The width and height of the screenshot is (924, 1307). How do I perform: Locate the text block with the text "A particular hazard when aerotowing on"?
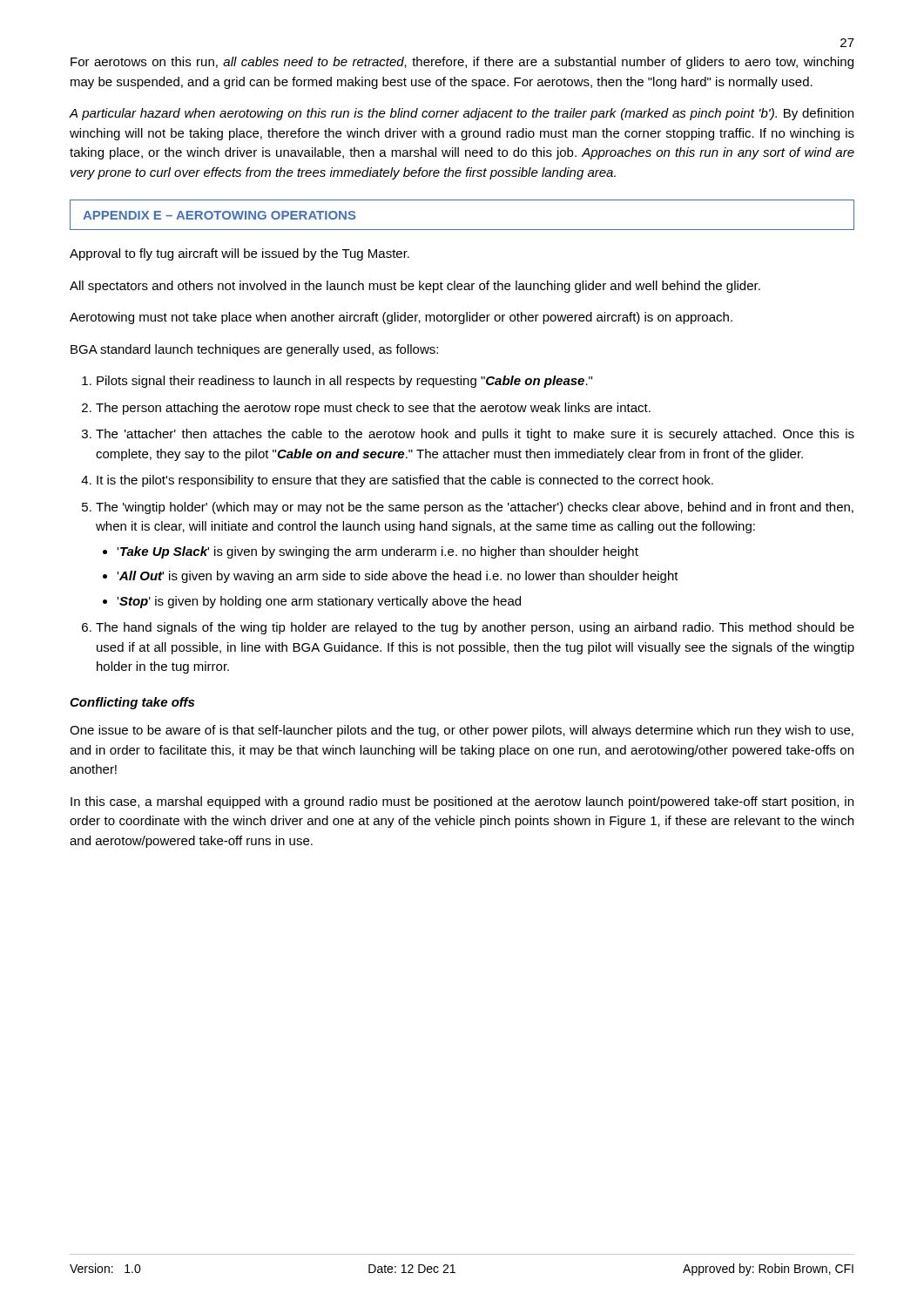pyautogui.click(x=462, y=143)
